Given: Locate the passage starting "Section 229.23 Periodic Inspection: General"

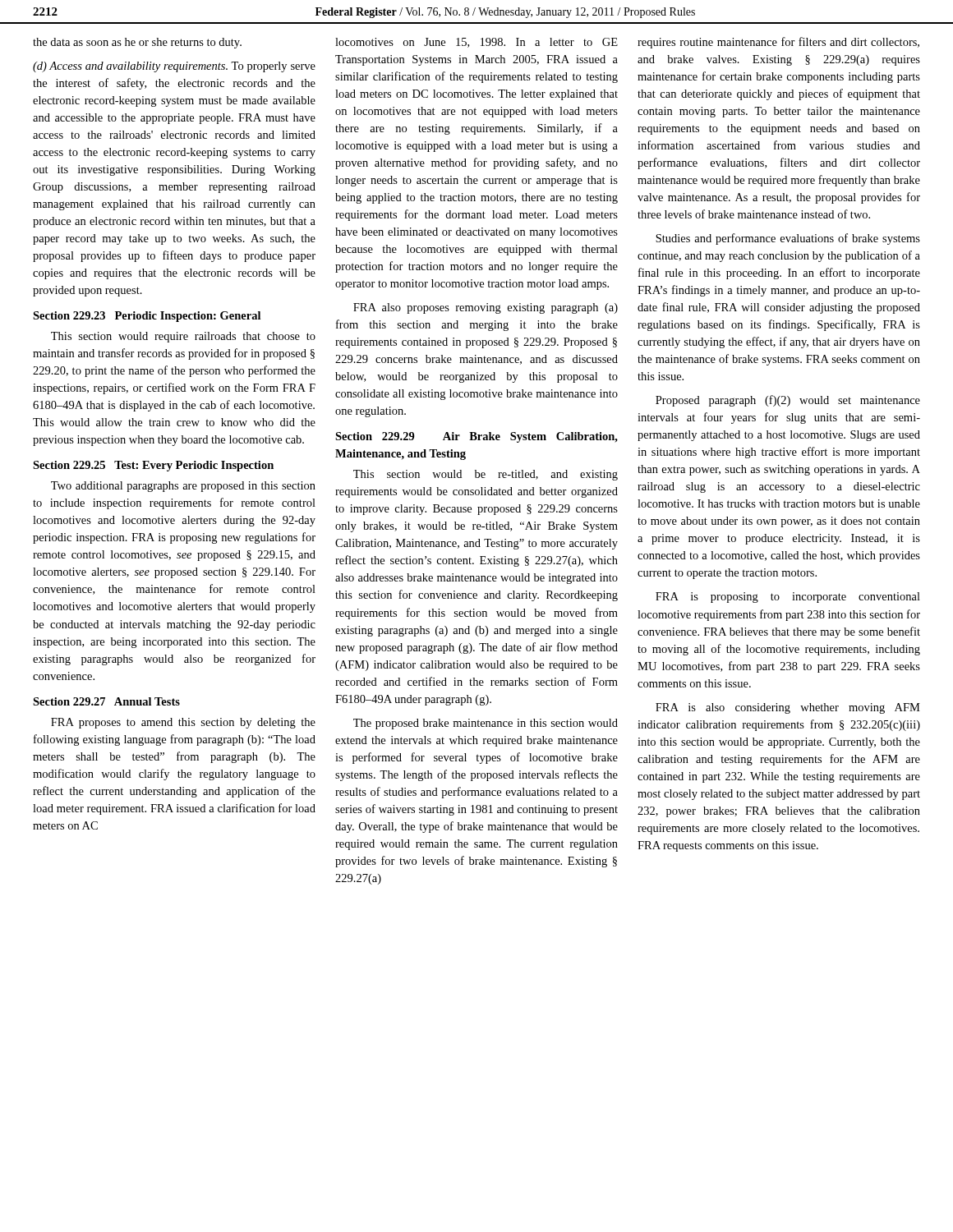Looking at the screenshot, I should pos(174,316).
